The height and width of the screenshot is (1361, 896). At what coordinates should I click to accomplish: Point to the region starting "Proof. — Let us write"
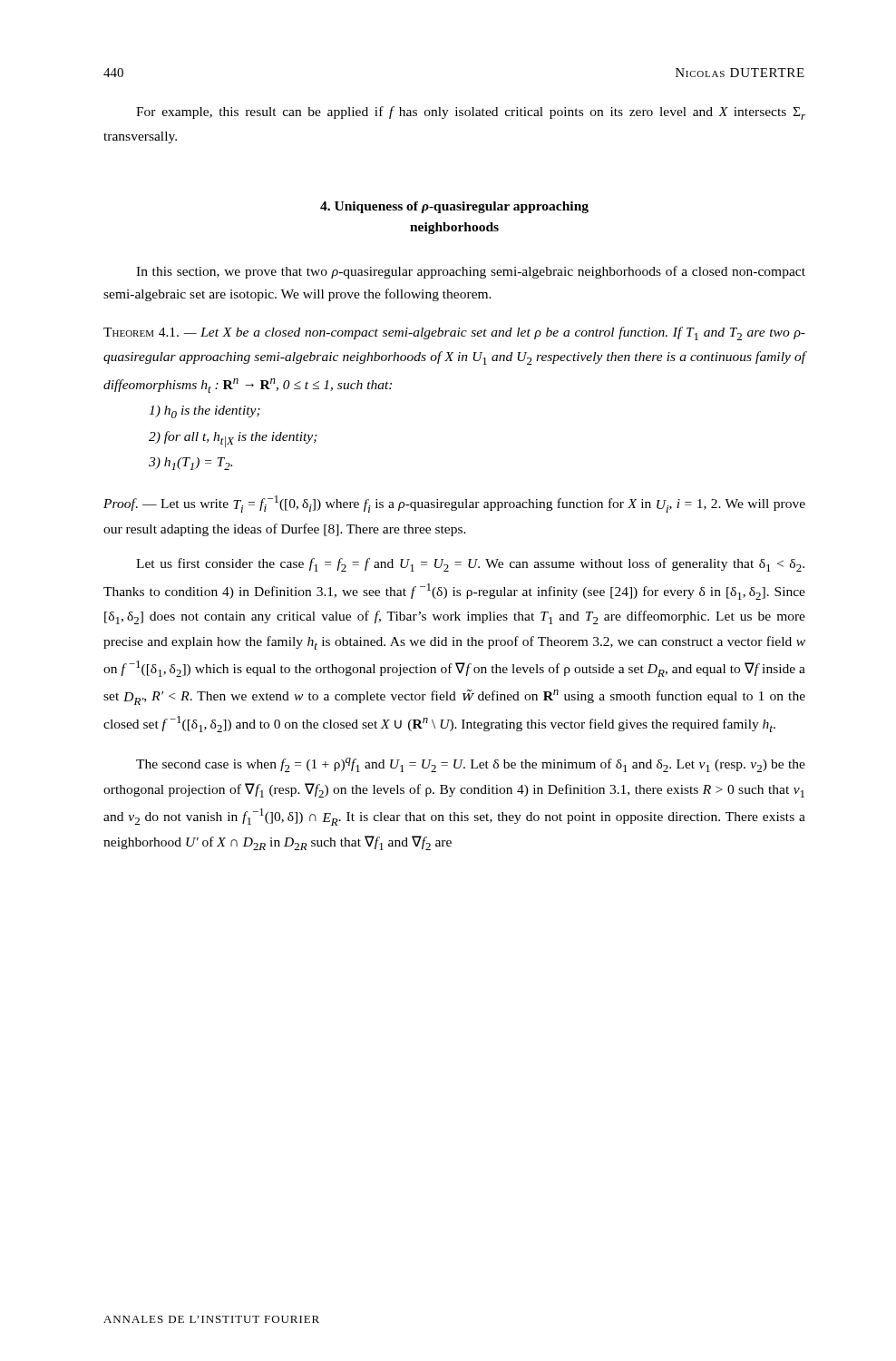tap(454, 514)
